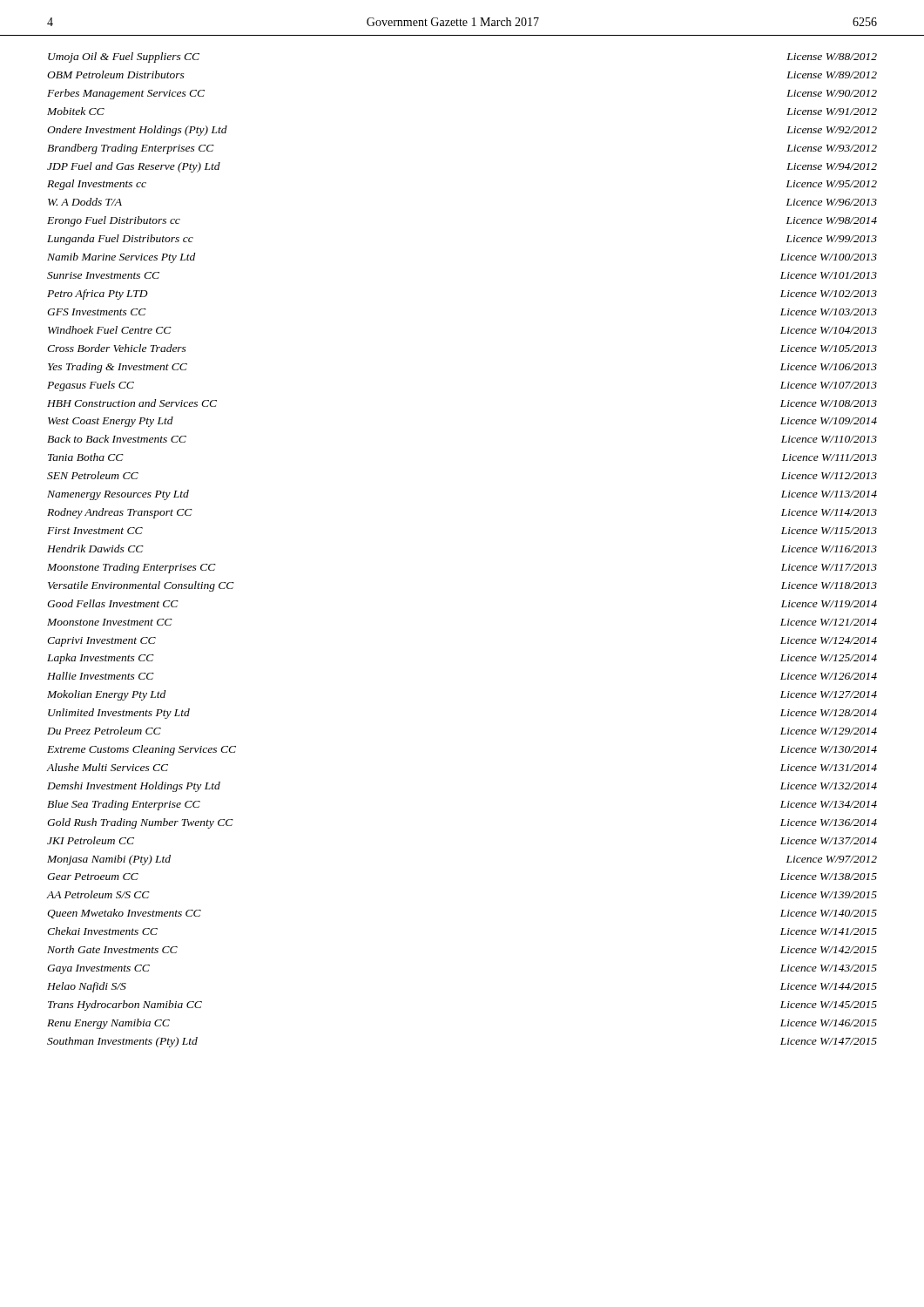This screenshot has height=1307, width=924.
Task: Locate the text "Tania Botha CCLicence W/111/2013"
Action: pos(91,457)
